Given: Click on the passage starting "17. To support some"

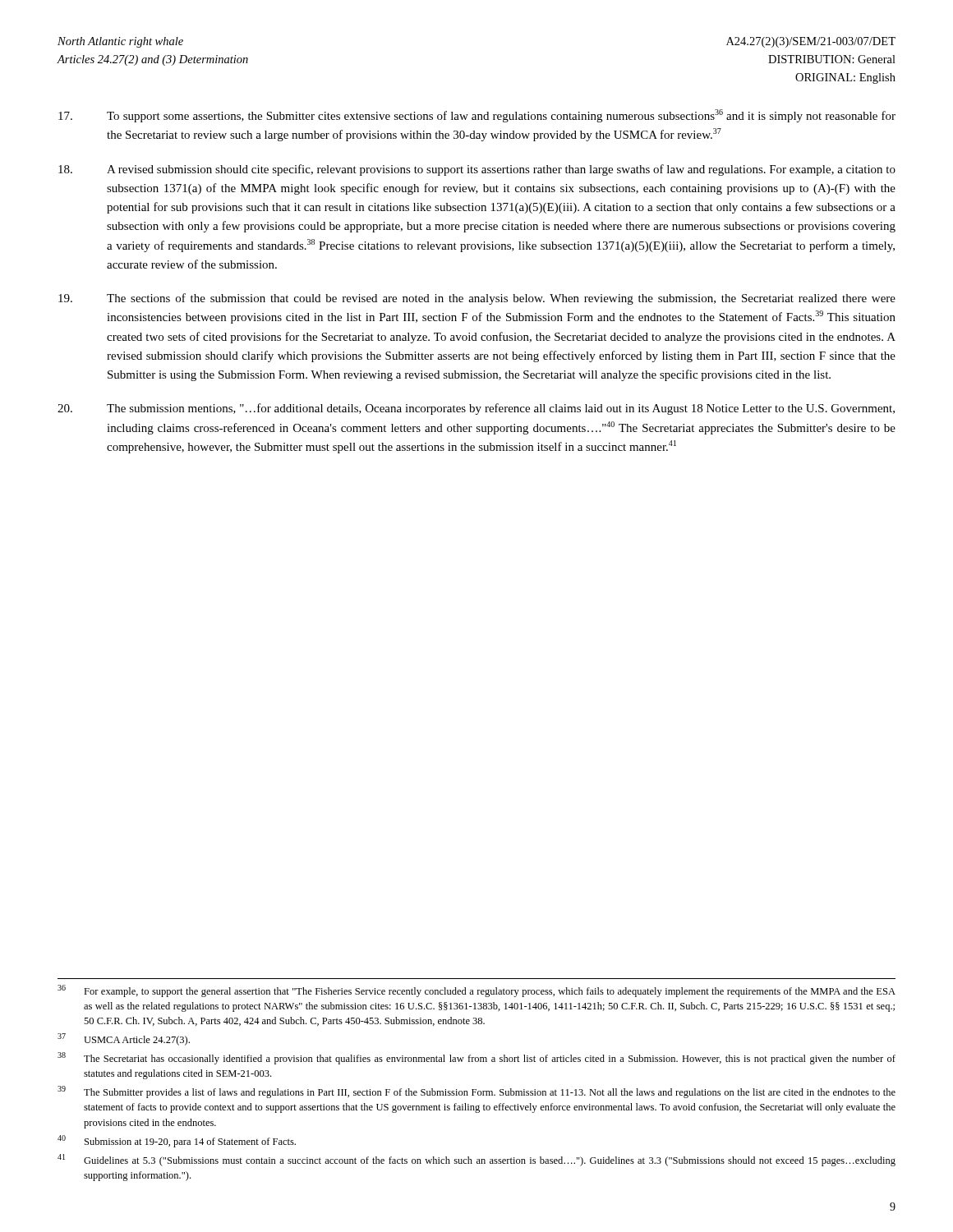Looking at the screenshot, I should point(476,126).
